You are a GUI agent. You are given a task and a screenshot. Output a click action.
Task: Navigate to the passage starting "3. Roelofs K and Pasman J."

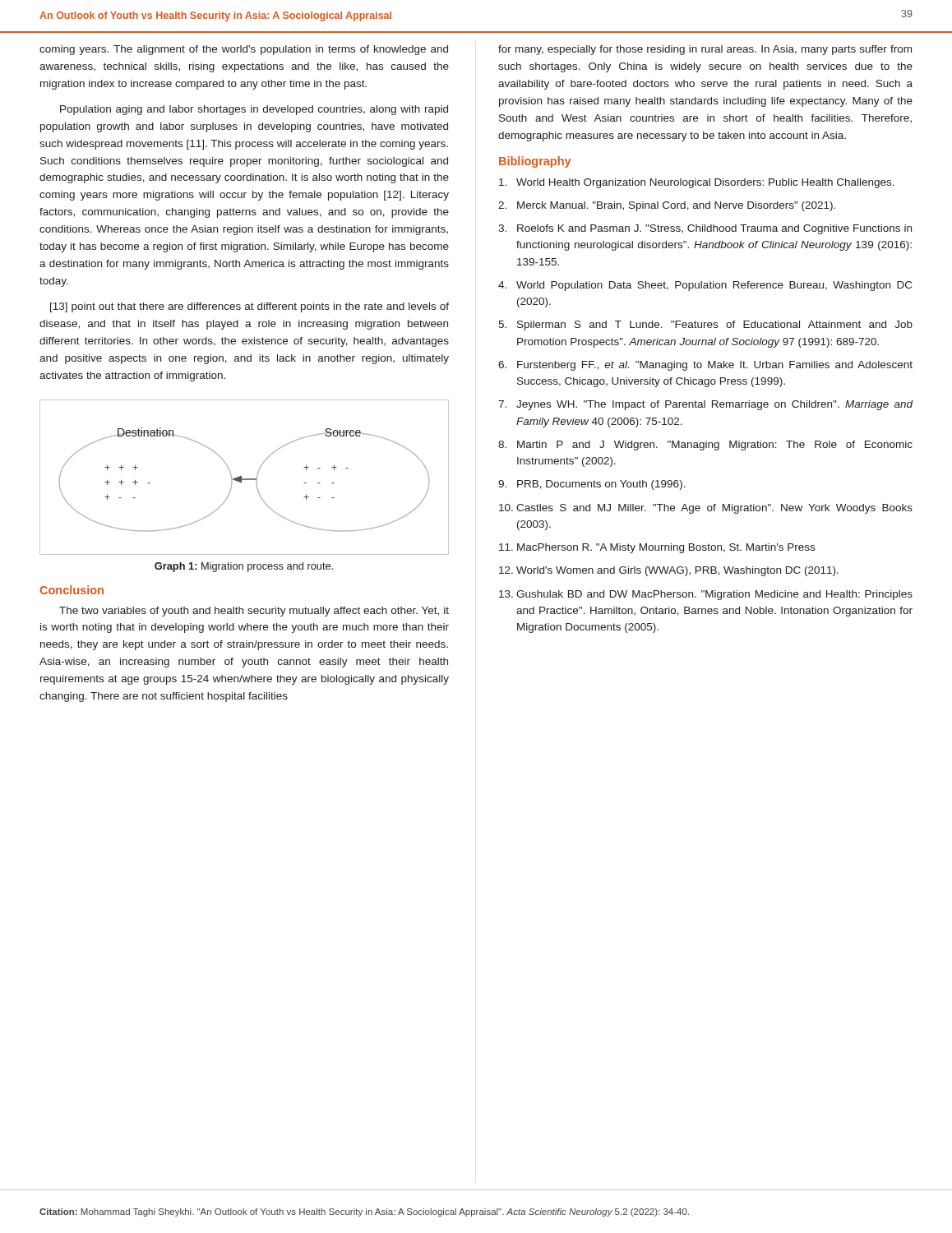tap(705, 245)
